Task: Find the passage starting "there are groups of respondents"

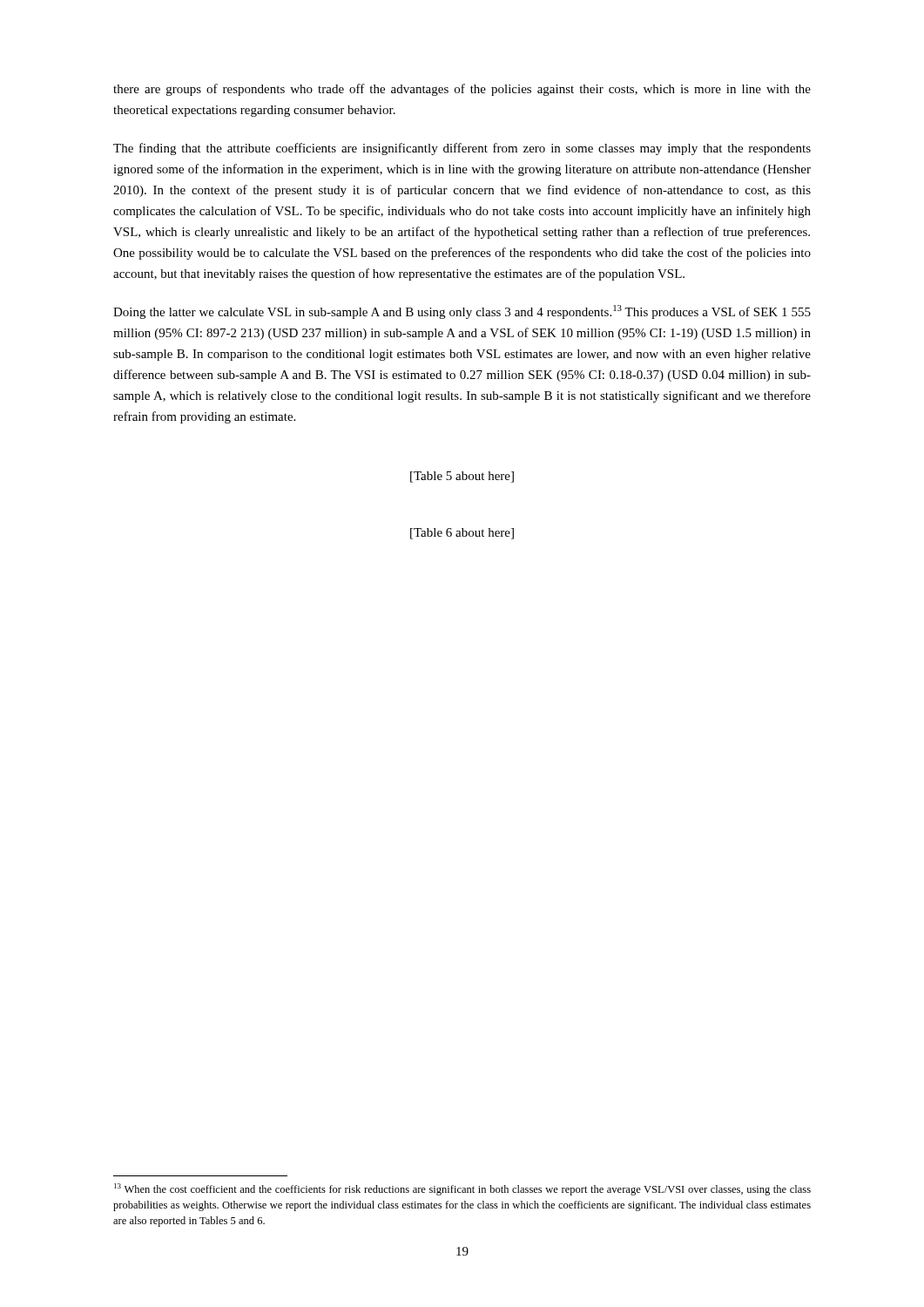Action: (x=462, y=99)
